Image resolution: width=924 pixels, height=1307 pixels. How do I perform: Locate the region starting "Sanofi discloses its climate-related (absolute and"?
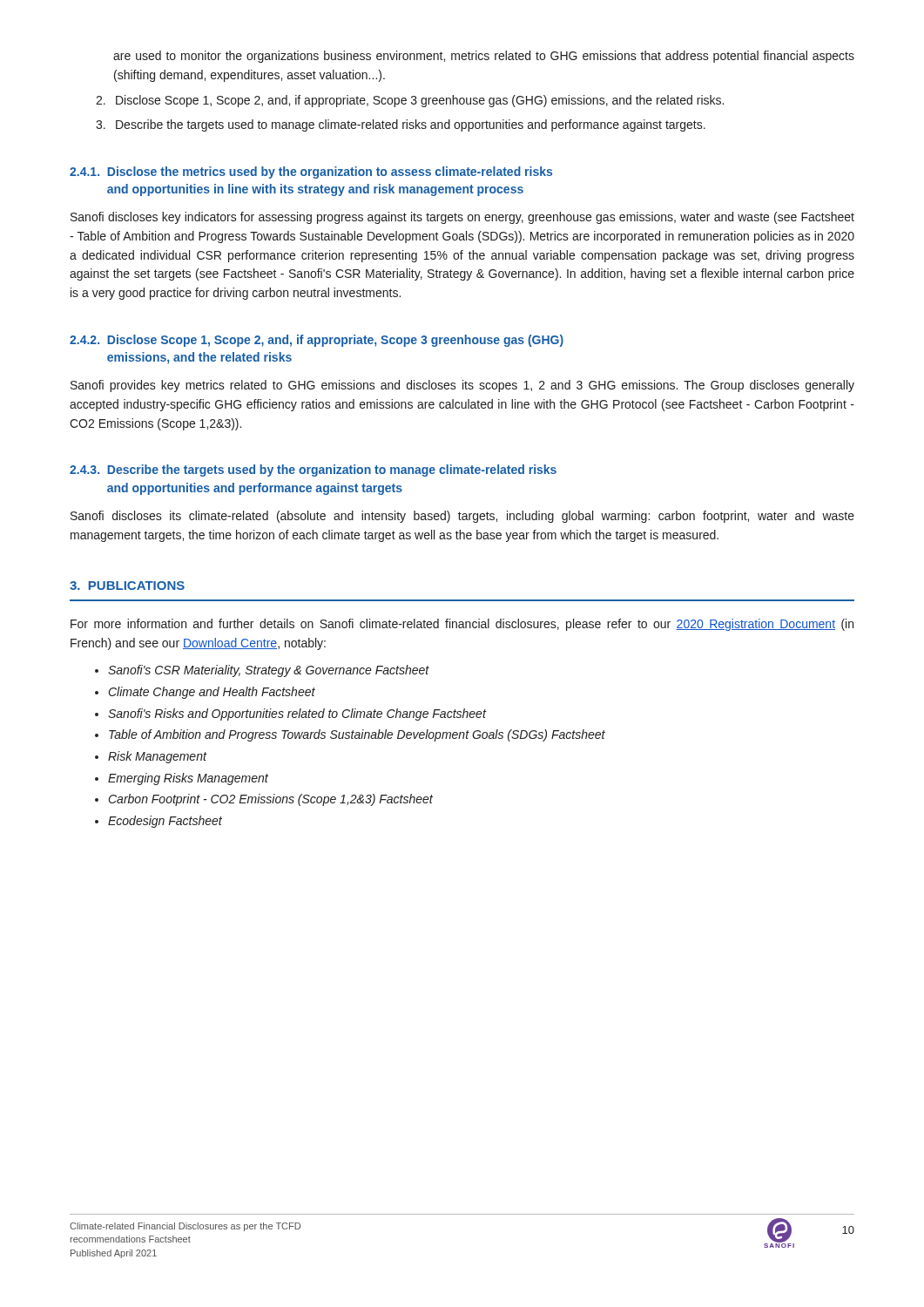point(462,525)
